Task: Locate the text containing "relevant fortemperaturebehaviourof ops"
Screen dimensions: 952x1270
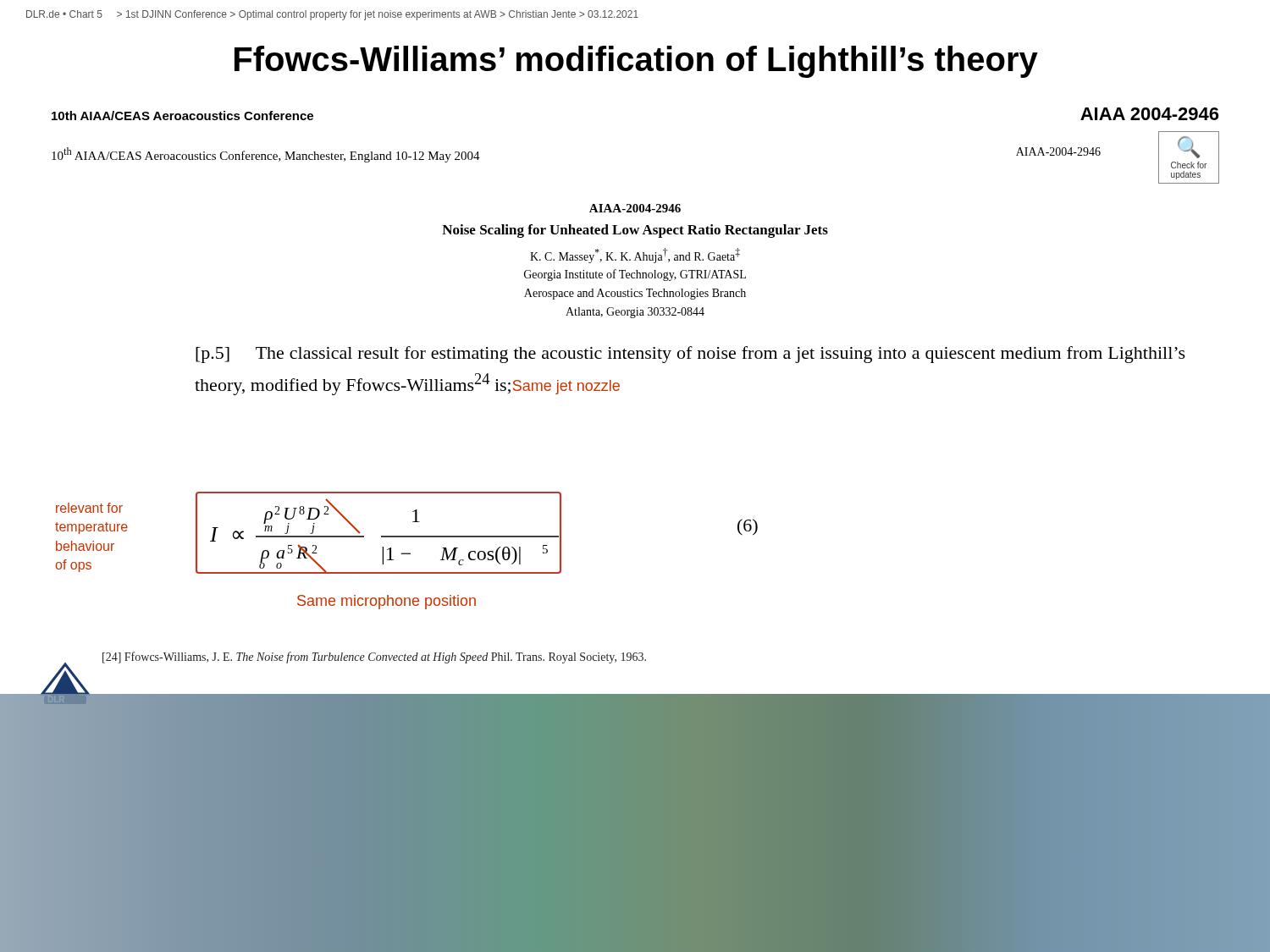Action: click(x=92, y=537)
